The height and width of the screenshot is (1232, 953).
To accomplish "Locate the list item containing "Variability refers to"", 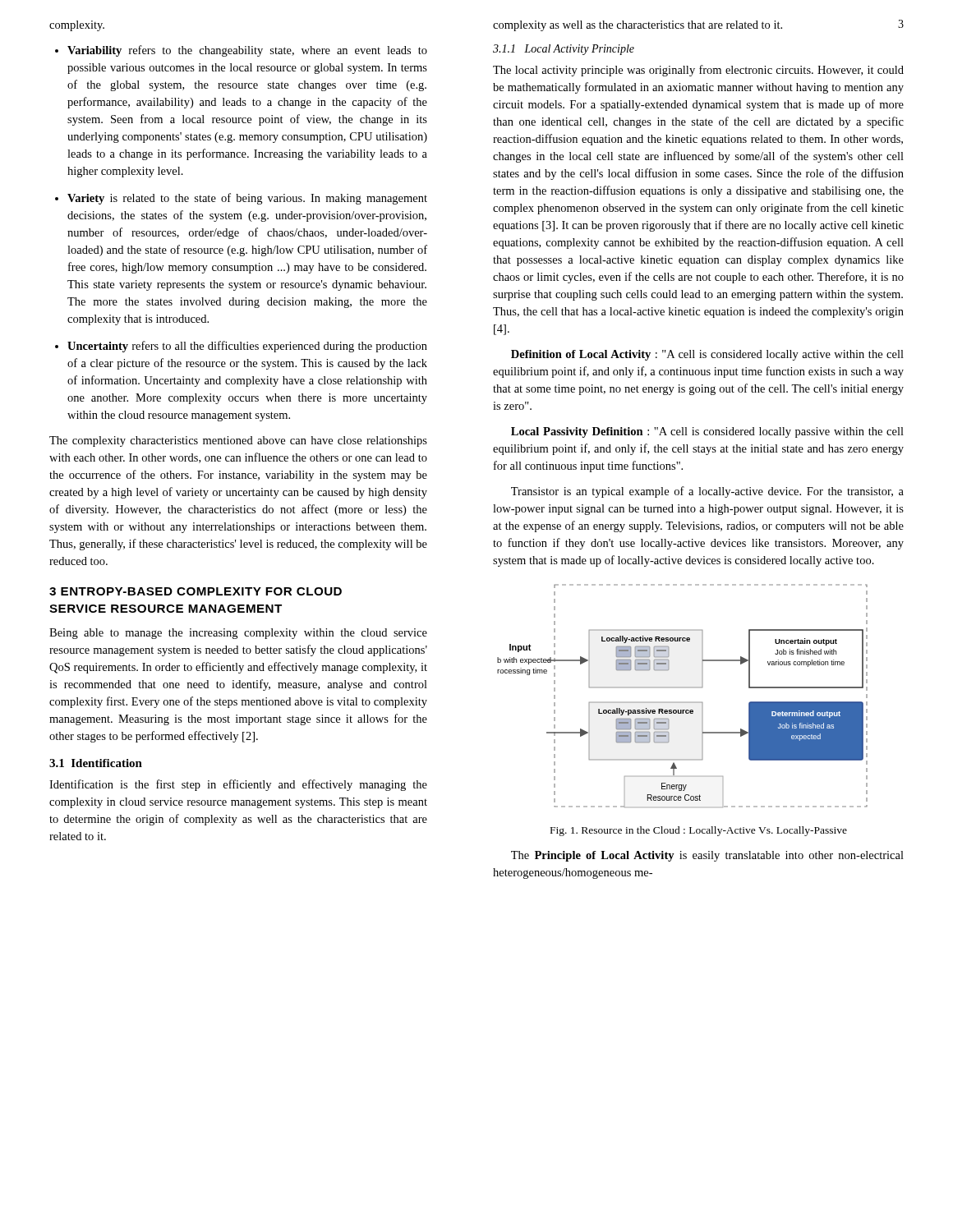I will 247,111.
